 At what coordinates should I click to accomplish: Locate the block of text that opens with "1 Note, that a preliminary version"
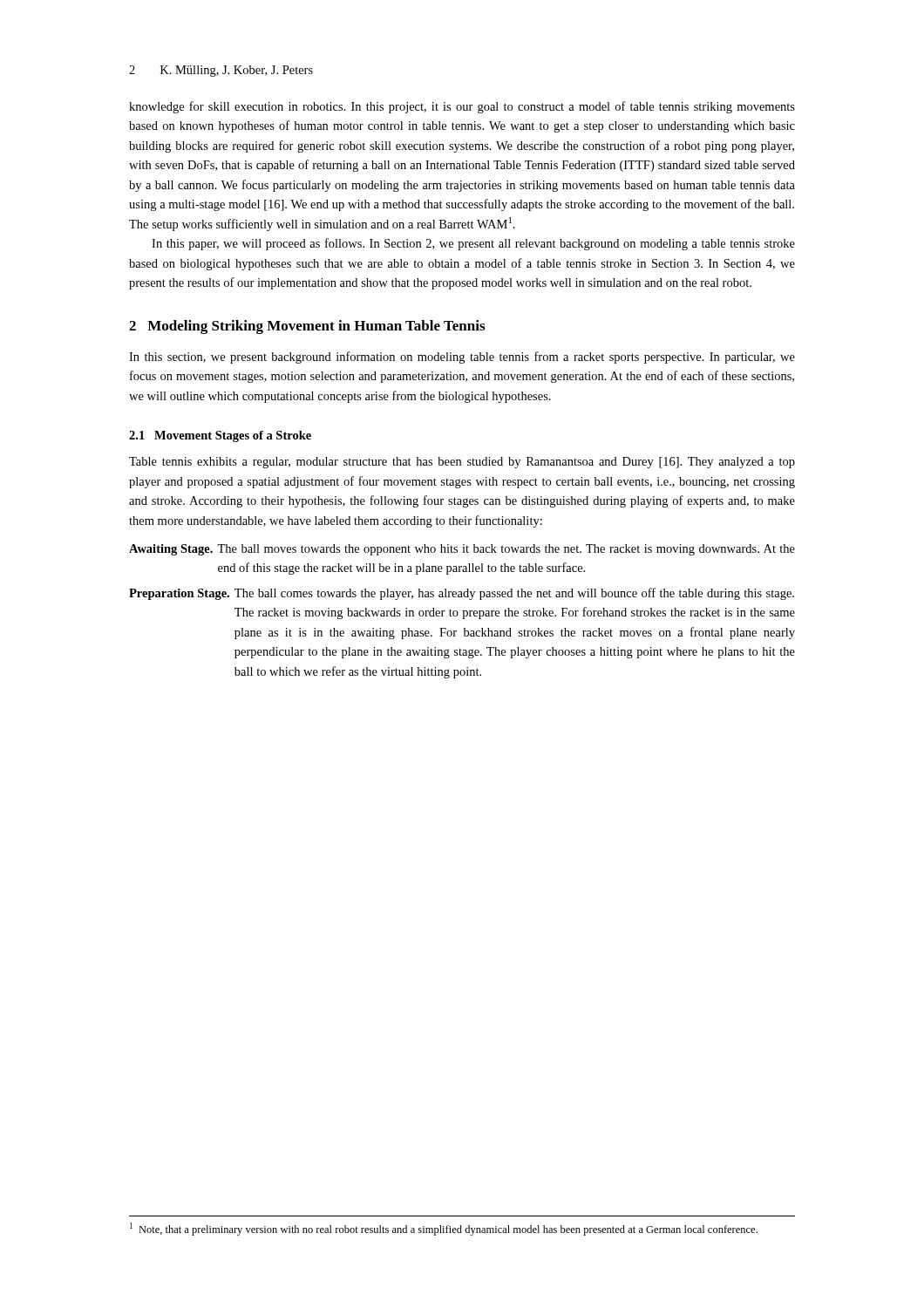pyautogui.click(x=462, y=1230)
